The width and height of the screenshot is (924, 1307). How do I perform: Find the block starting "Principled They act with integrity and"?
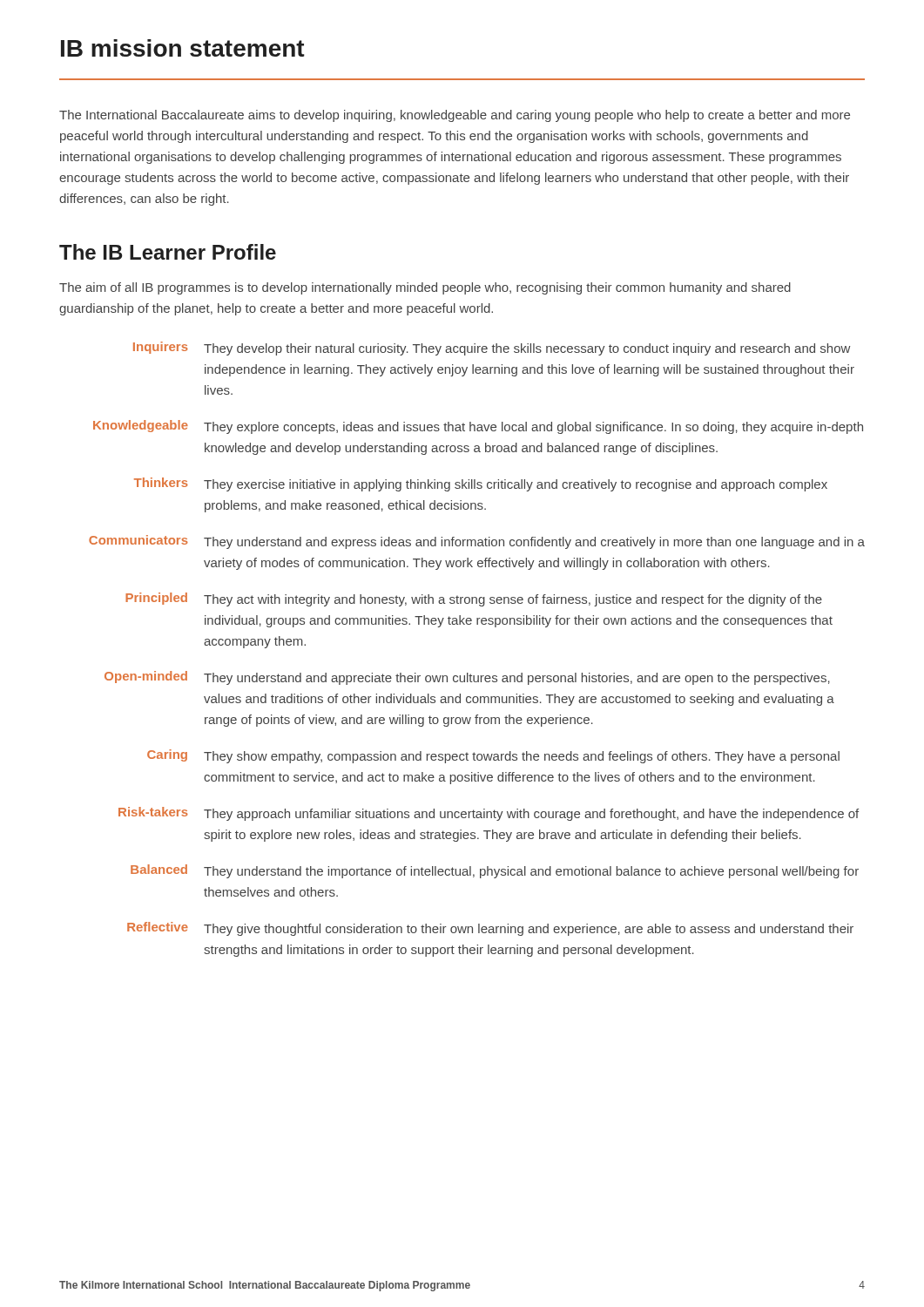462,620
